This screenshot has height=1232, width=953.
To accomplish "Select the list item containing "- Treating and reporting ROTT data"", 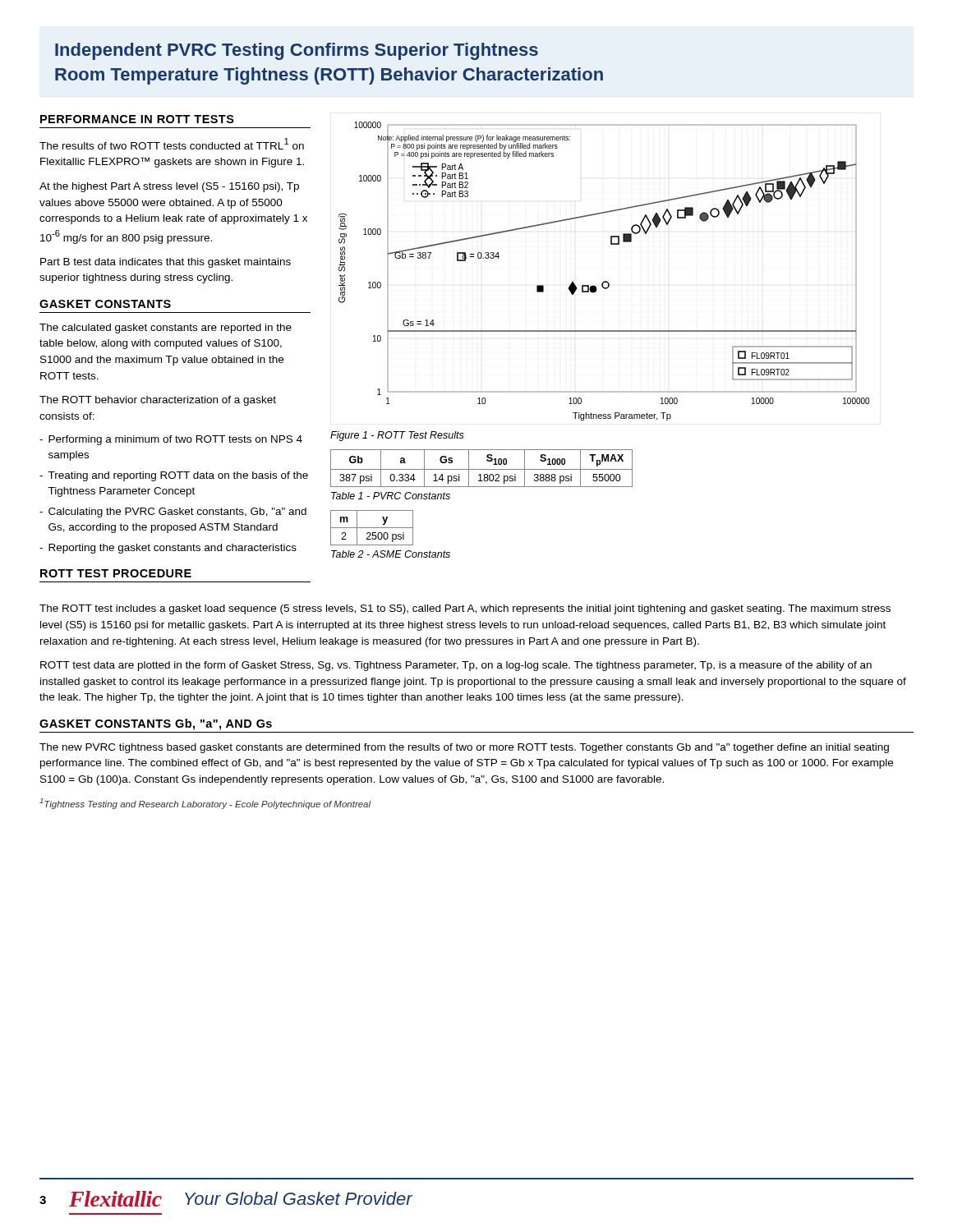I will 175,484.
